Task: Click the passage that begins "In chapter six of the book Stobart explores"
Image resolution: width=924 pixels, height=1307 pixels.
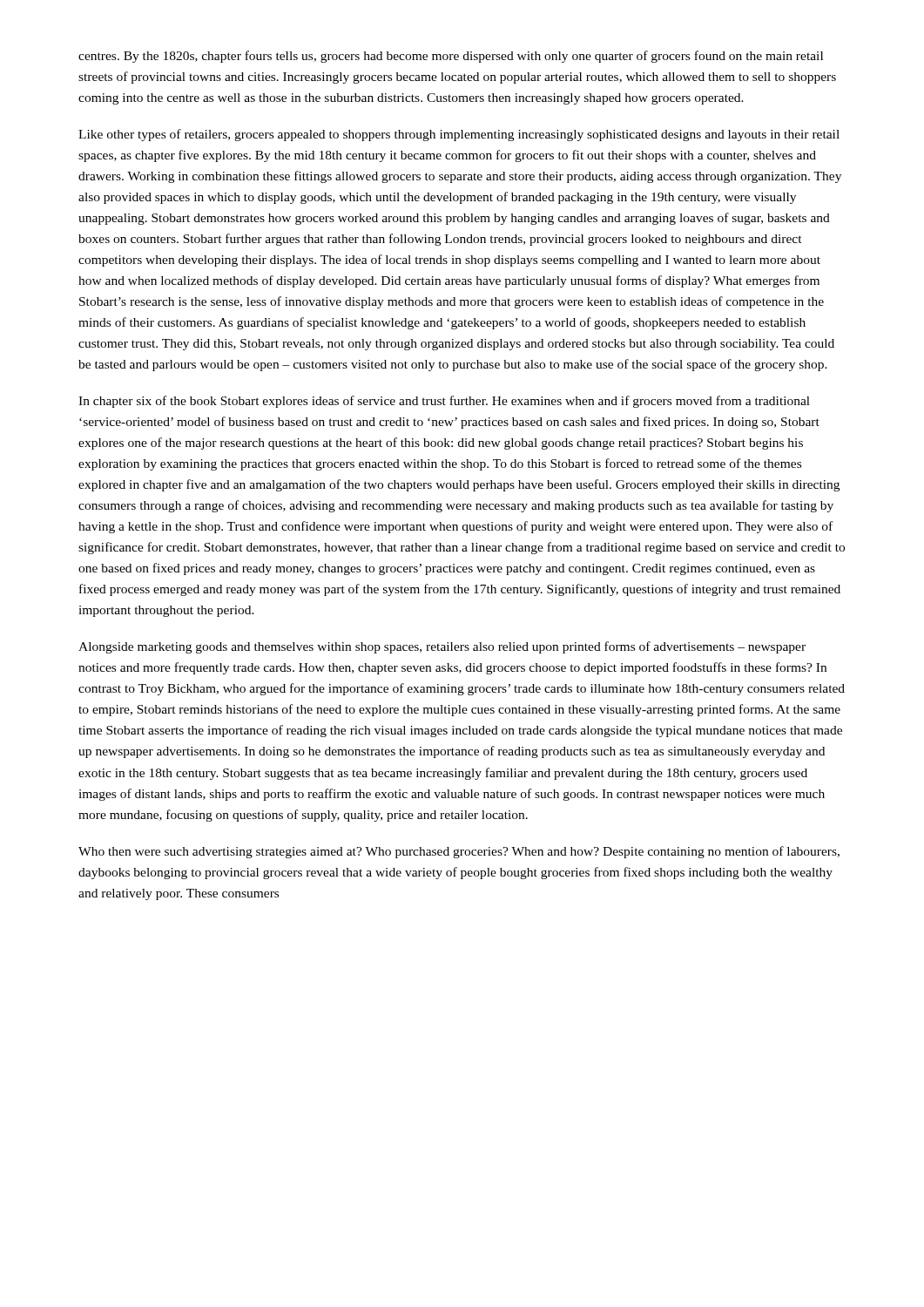Action: pos(462,505)
